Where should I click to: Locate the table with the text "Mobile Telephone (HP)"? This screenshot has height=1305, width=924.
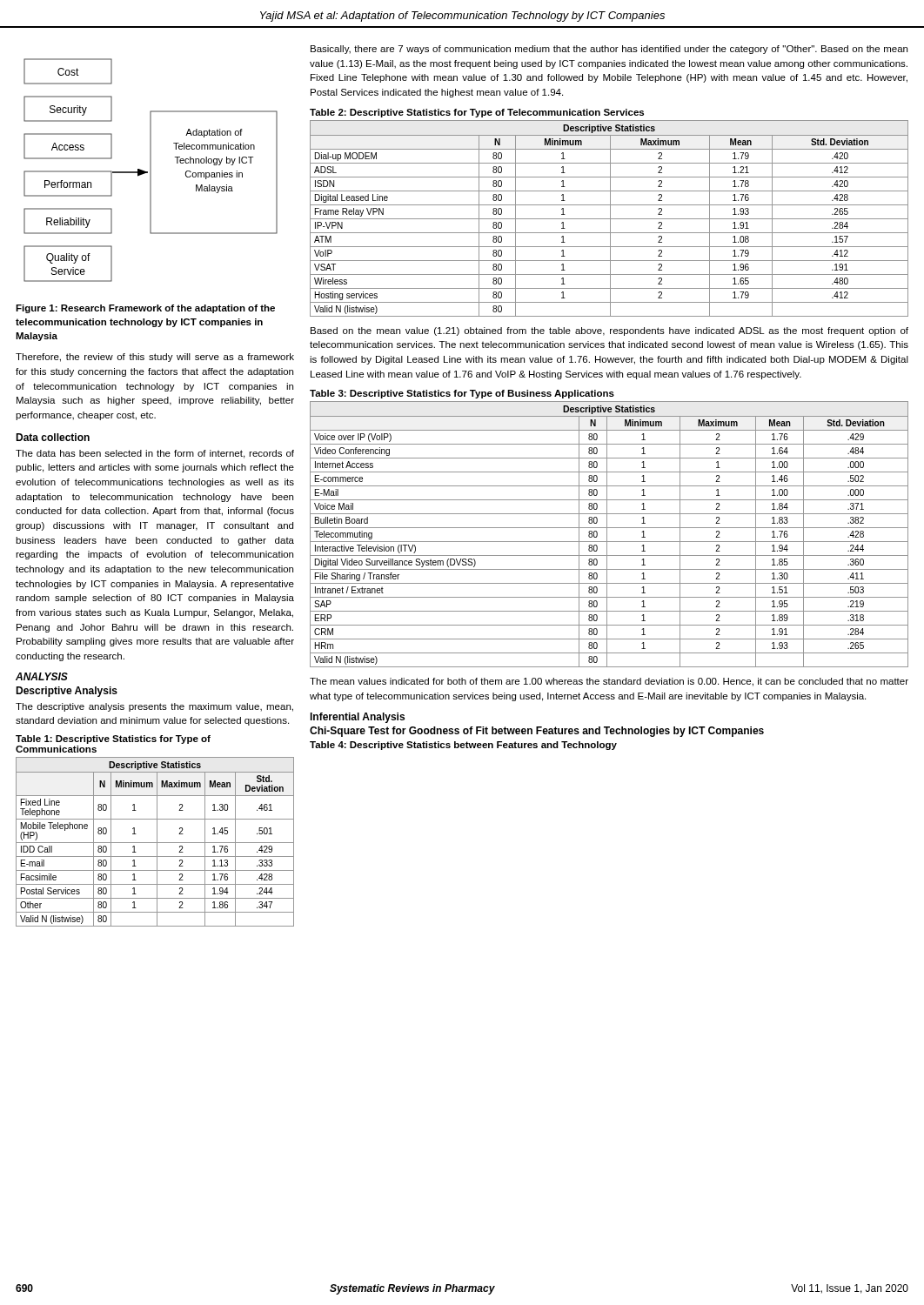(155, 842)
